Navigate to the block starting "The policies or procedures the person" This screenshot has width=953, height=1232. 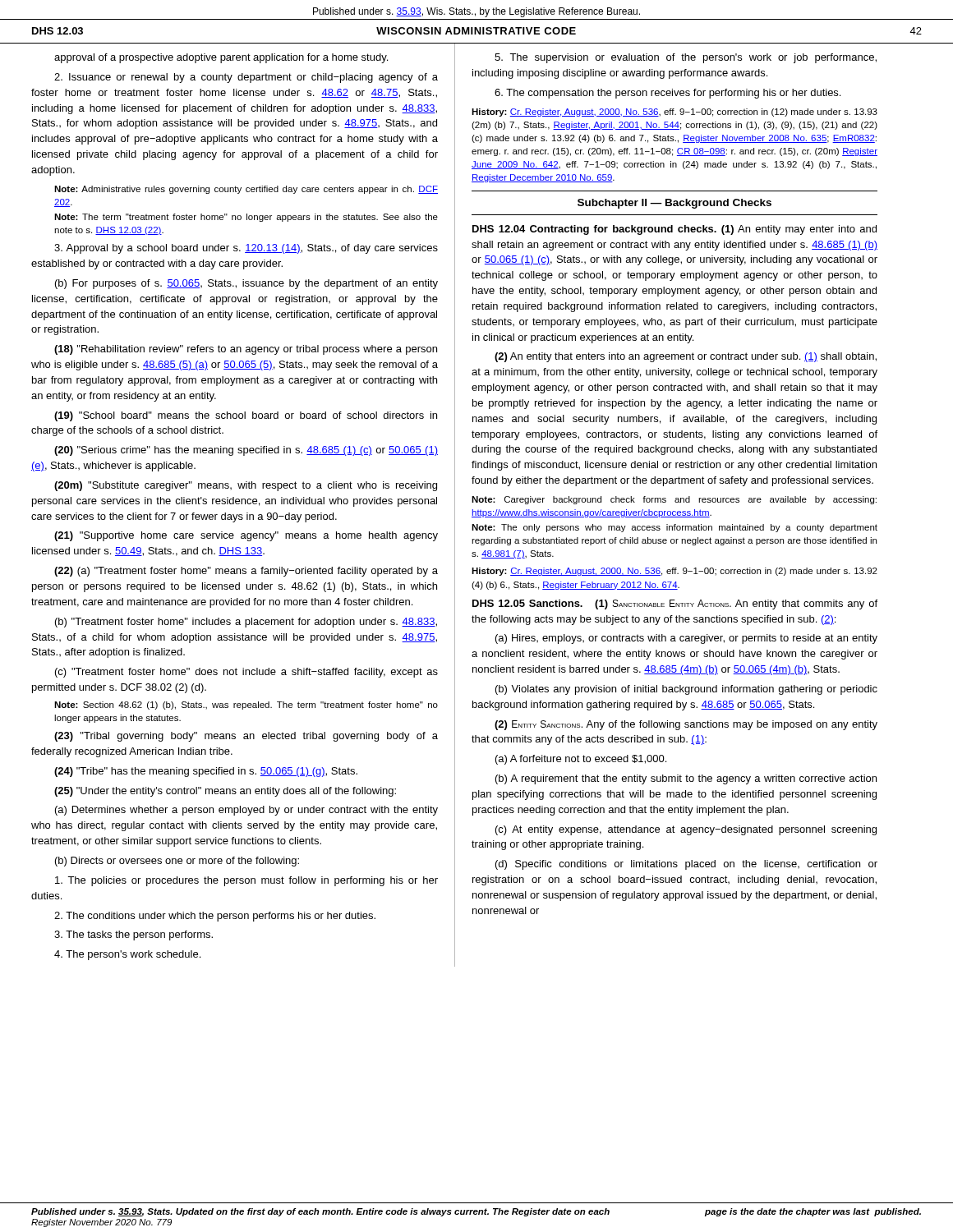[x=235, y=888]
